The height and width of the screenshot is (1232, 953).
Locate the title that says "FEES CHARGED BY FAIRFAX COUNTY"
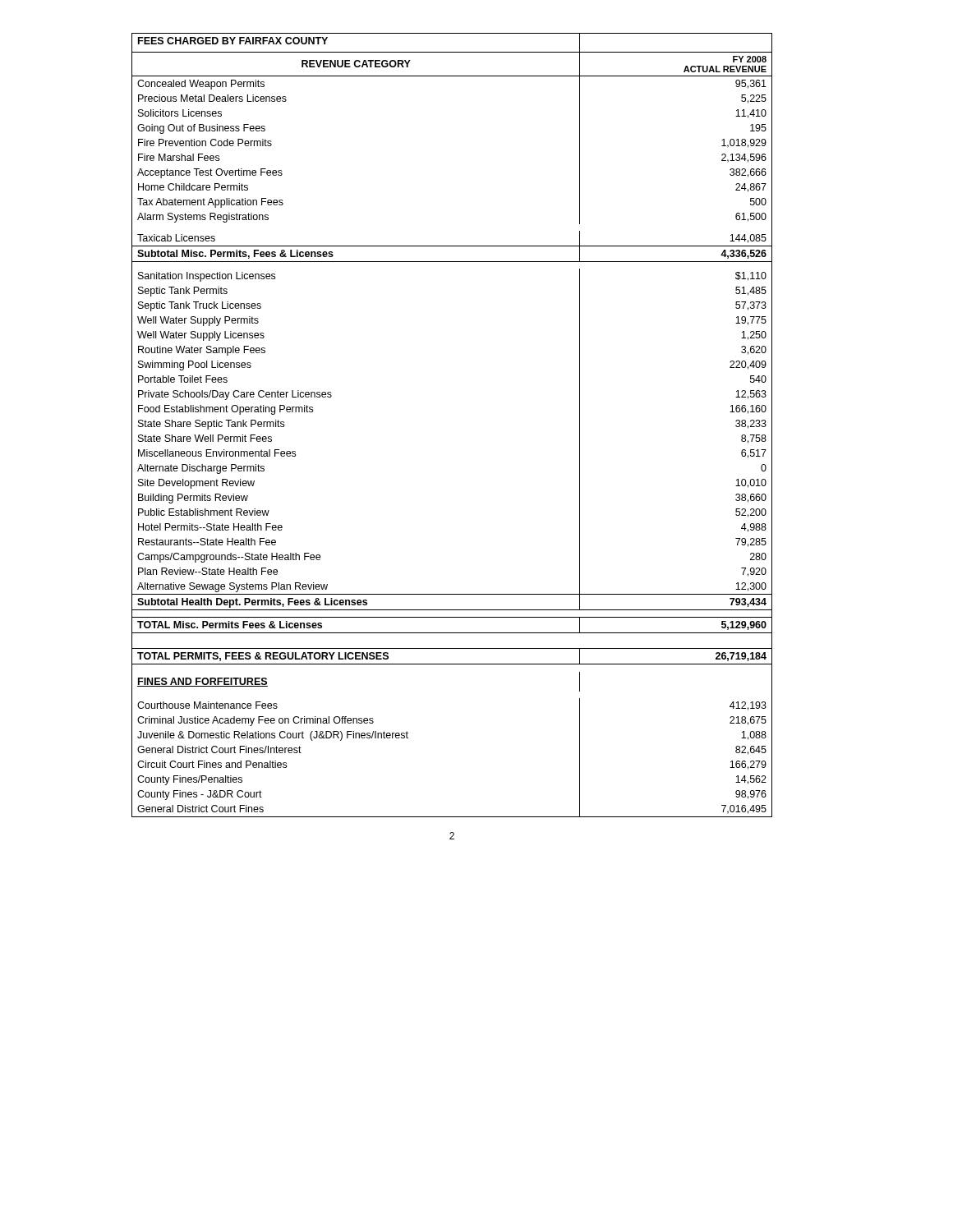point(452,43)
